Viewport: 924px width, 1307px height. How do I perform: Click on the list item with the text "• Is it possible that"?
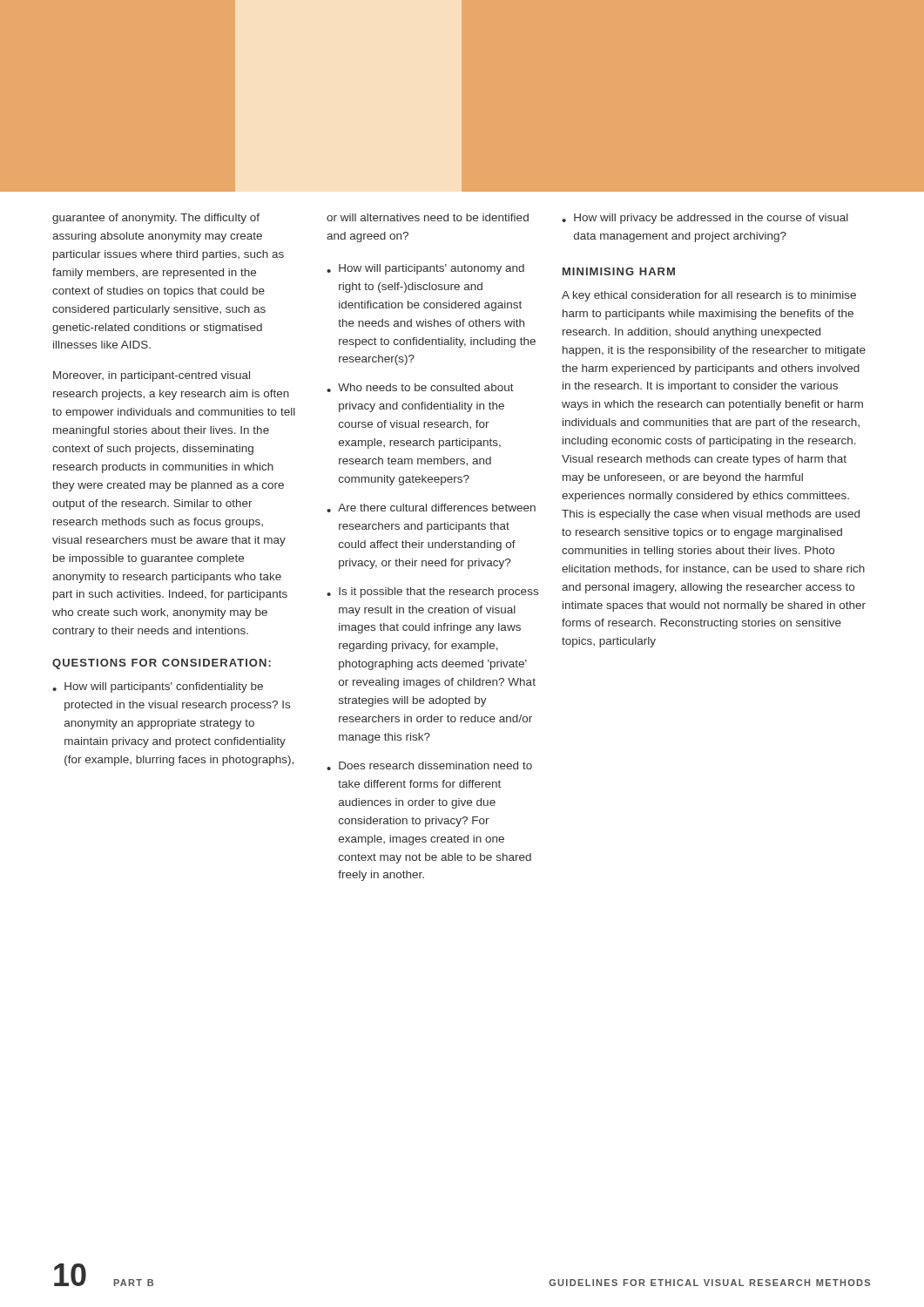(x=433, y=665)
